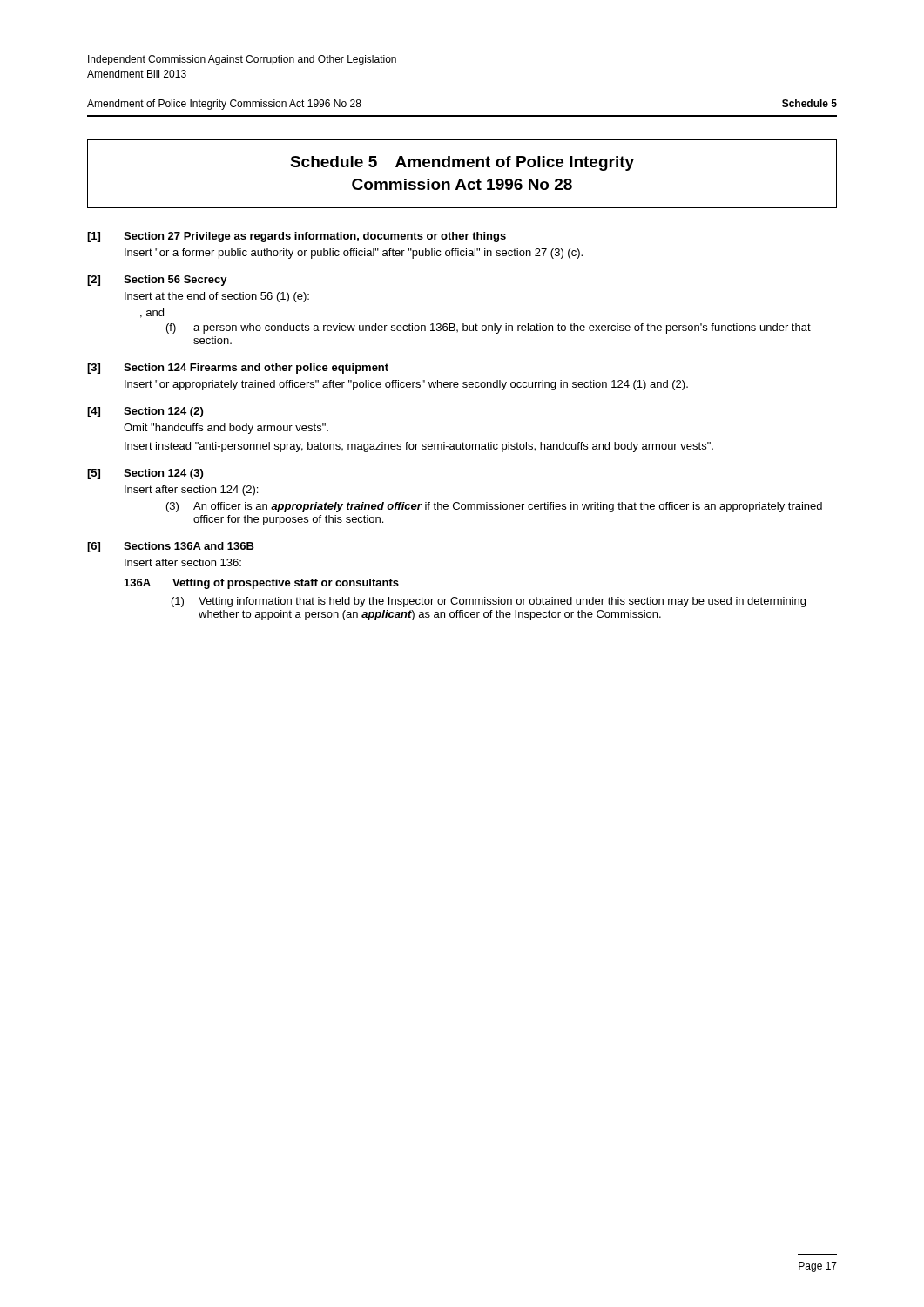
Task: Click on the region starting "Insert at the end"
Action: point(217,296)
